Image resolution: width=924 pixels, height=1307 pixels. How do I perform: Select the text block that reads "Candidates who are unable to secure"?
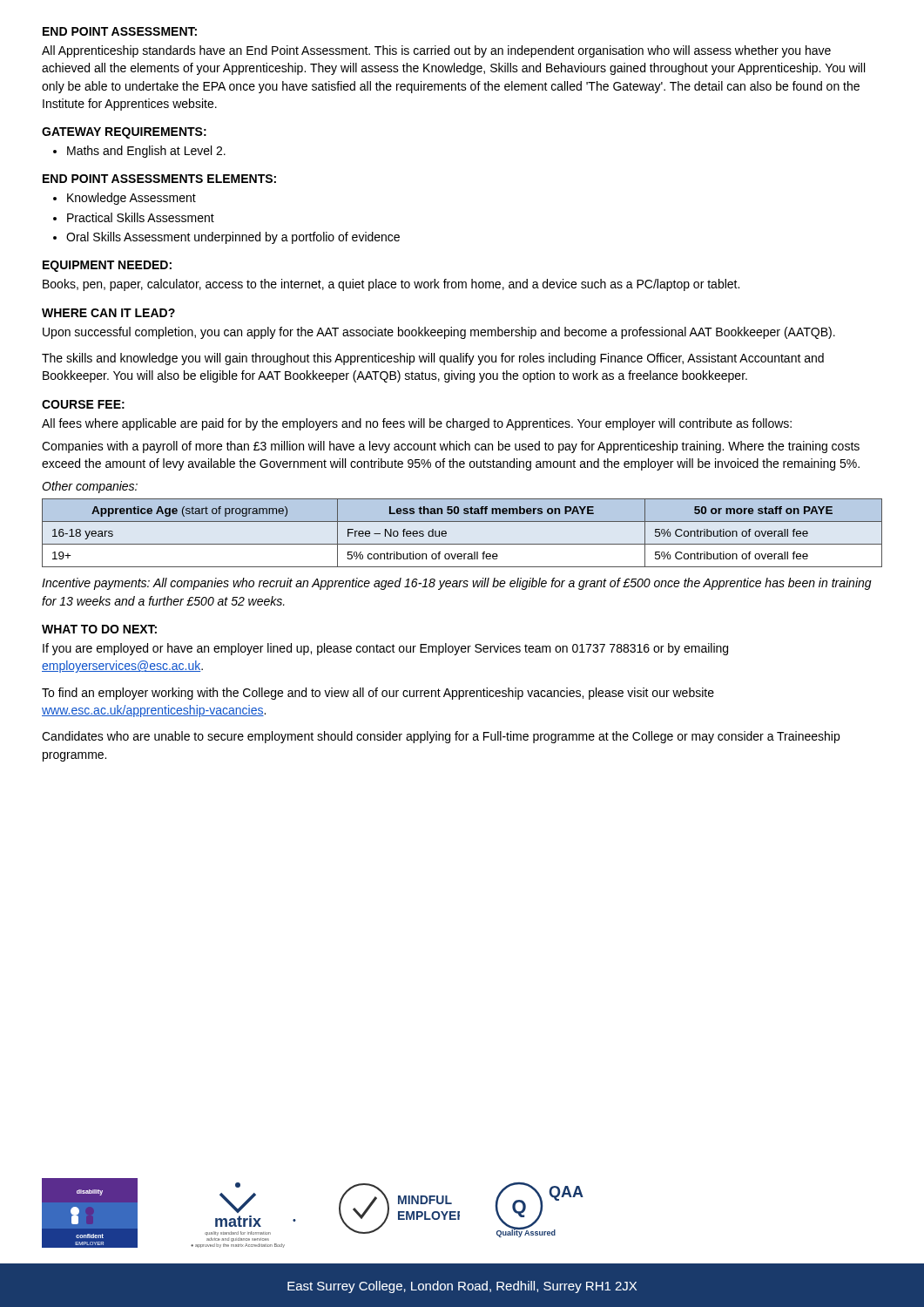tap(441, 745)
